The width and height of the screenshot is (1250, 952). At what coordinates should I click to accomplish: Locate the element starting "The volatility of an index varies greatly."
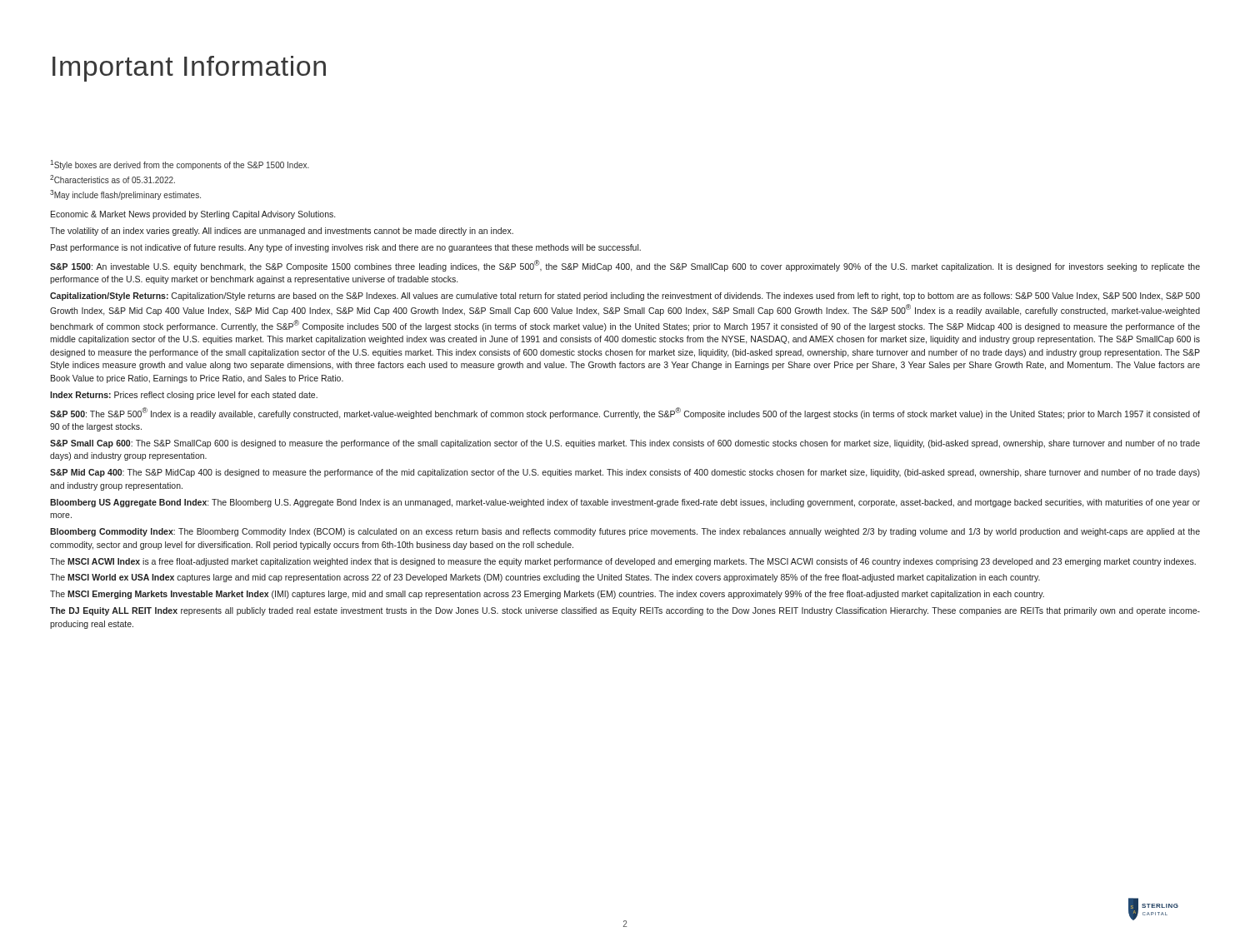pyautogui.click(x=282, y=232)
